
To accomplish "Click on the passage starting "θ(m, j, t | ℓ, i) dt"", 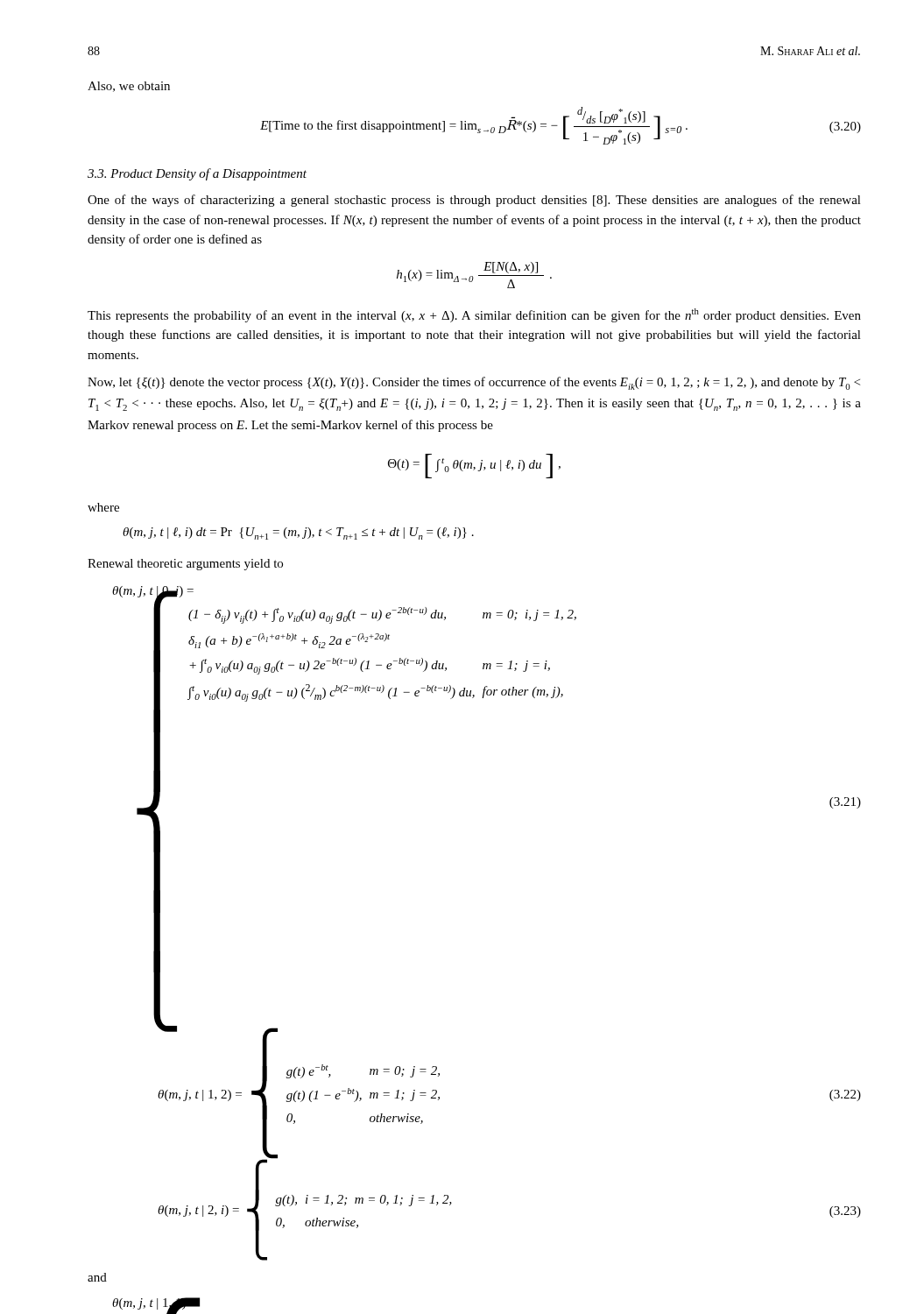I will tap(298, 533).
